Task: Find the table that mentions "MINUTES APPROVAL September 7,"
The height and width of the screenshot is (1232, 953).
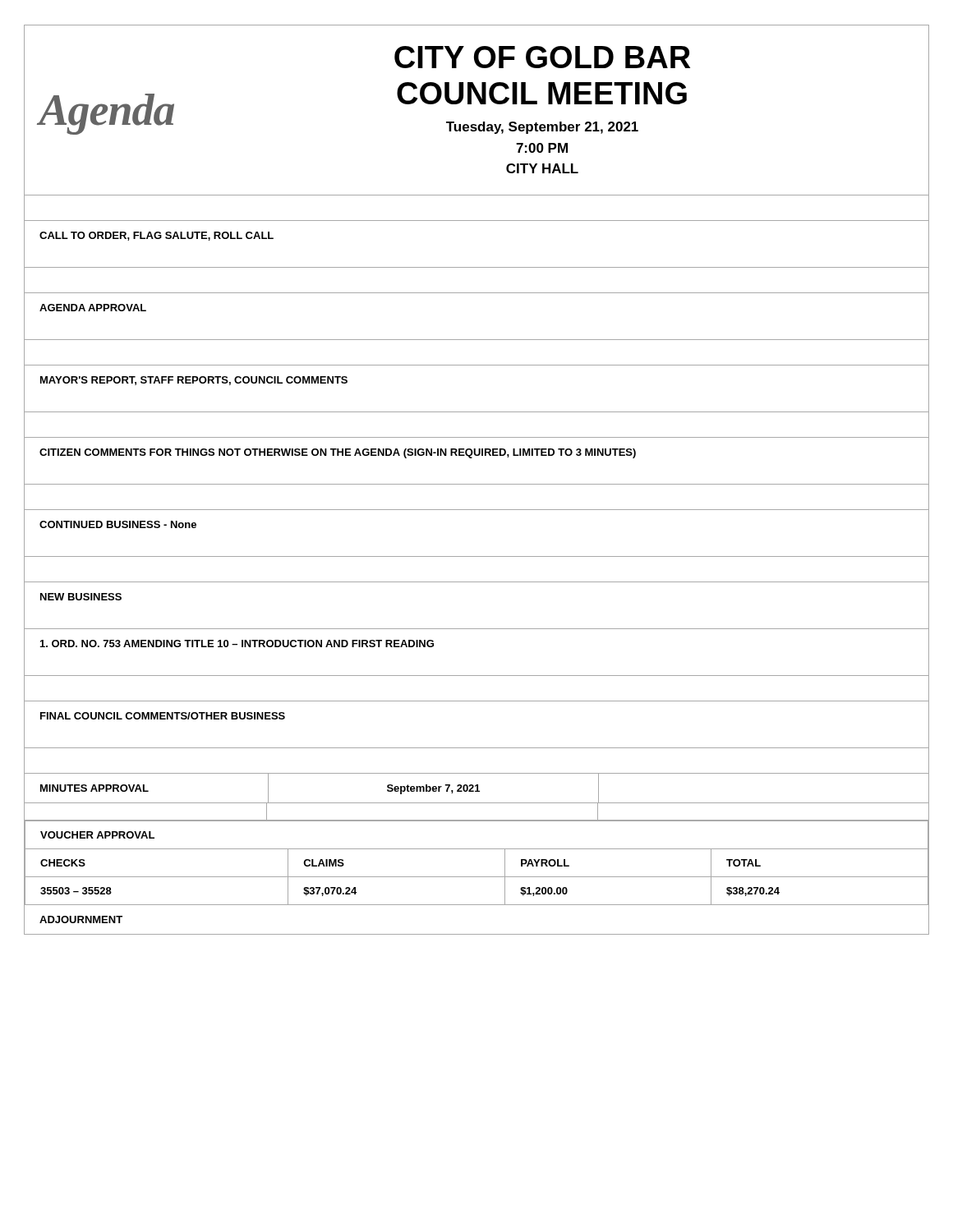Action: click(x=476, y=797)
